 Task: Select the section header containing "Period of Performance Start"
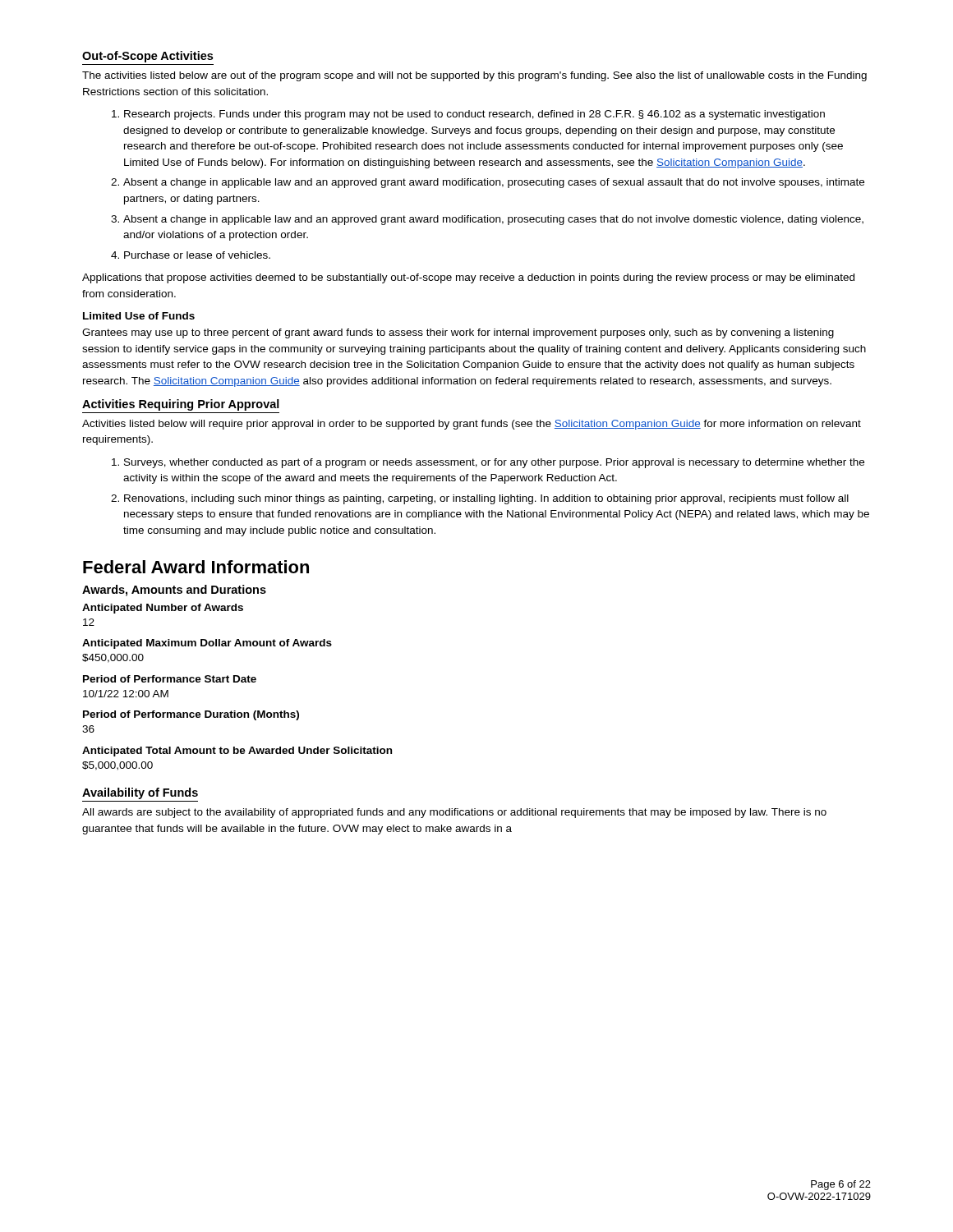click(x=169, y=679)
